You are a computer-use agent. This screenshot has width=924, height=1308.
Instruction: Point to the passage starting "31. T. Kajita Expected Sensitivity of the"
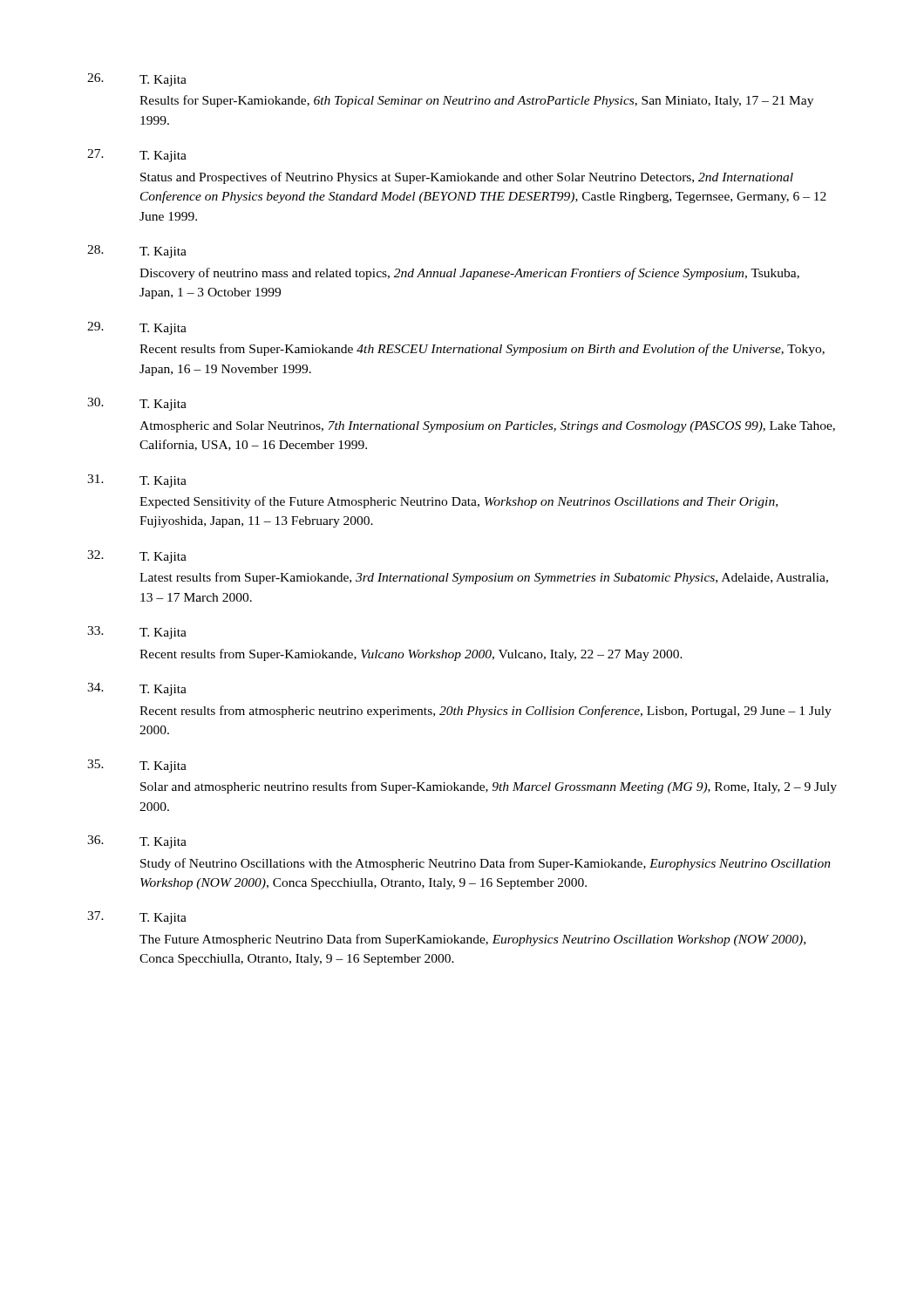tap(462, 501)
